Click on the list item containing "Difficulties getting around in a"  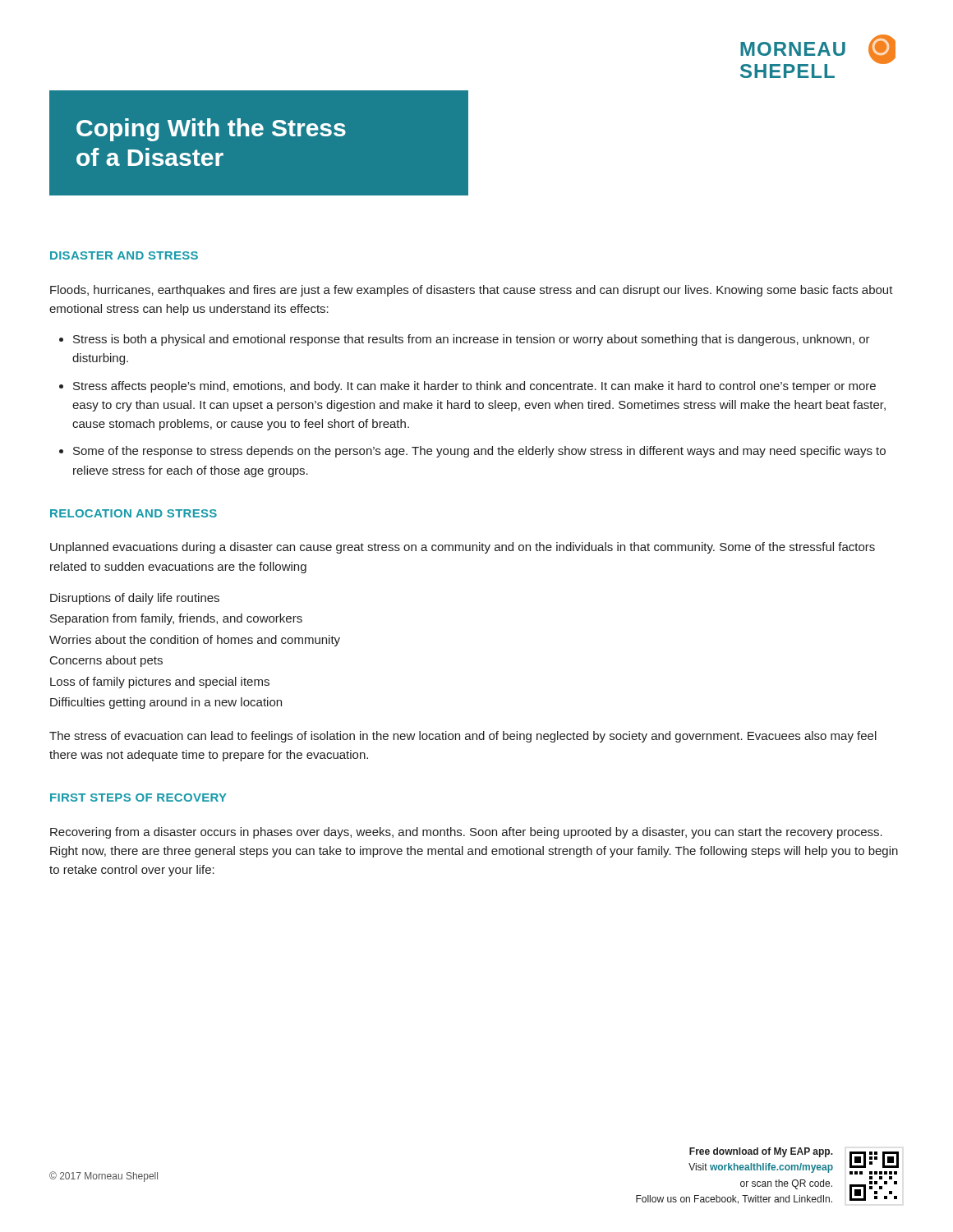(166, 702)
